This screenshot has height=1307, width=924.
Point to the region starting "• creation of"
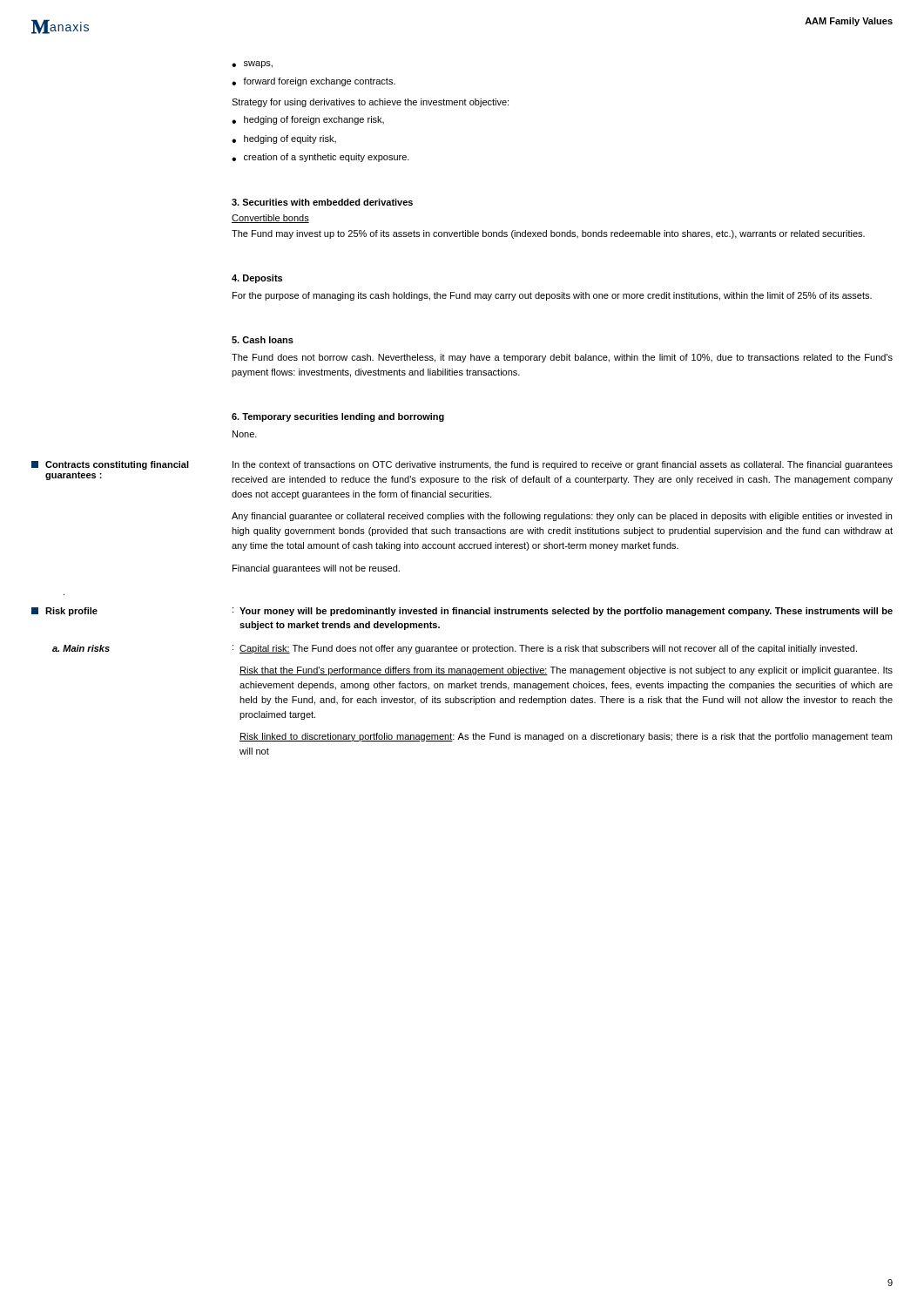tap(321, 159)
